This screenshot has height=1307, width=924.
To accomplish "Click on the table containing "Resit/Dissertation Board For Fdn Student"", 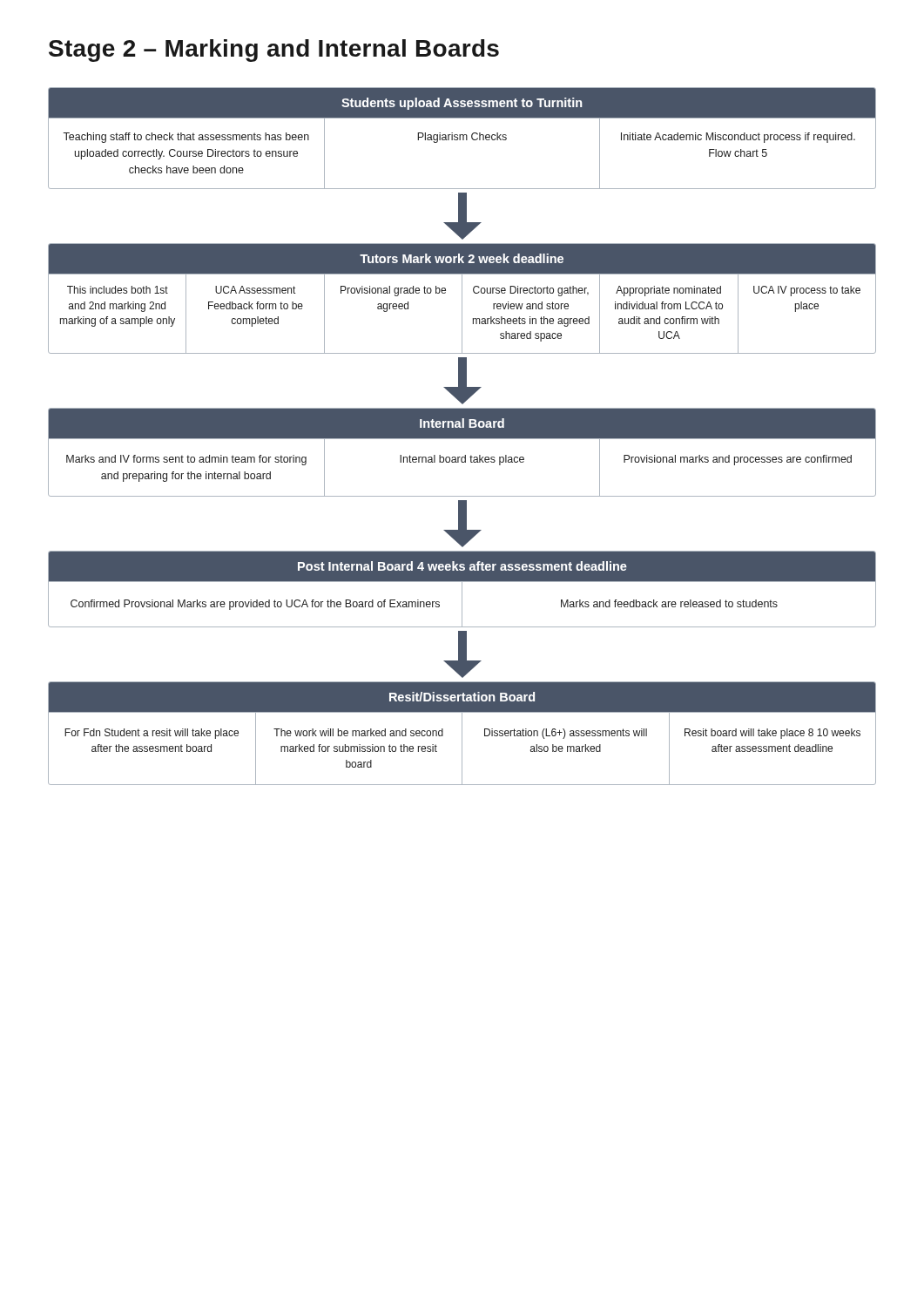I will (x=462, y=733).
